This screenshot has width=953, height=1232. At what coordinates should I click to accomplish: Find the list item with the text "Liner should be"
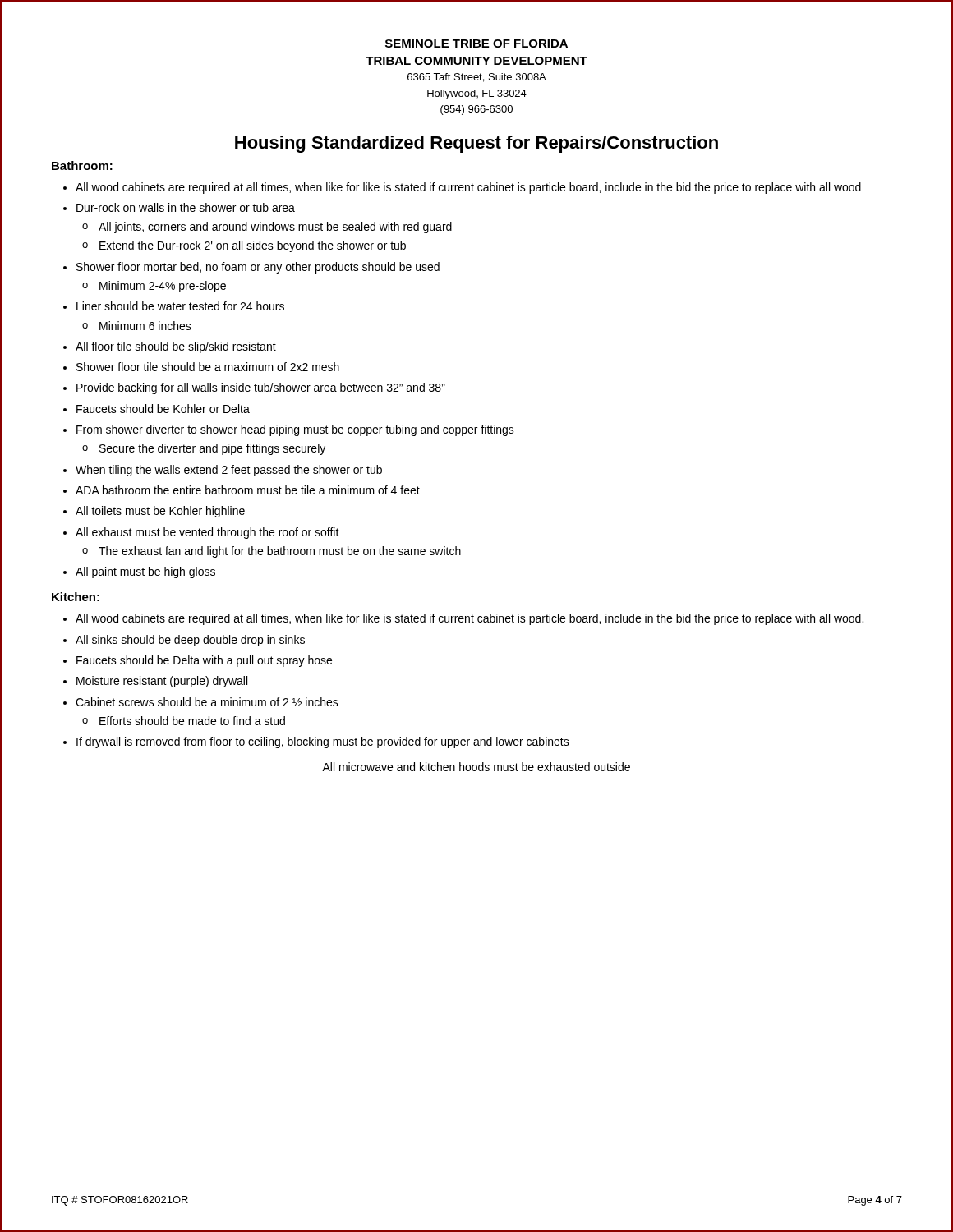[x=180, y=306]
